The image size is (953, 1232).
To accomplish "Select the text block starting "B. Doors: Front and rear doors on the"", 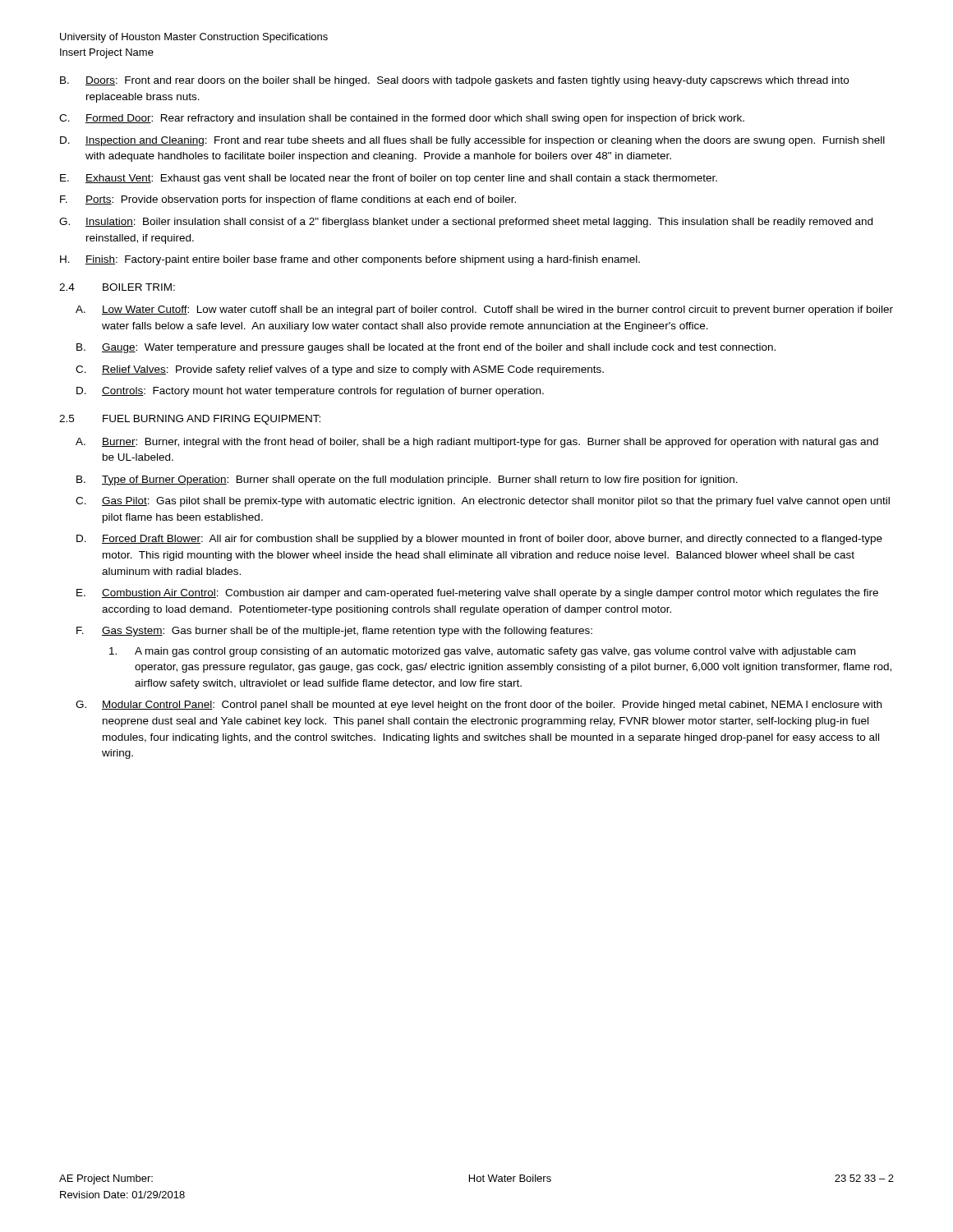I will [476, 88].
